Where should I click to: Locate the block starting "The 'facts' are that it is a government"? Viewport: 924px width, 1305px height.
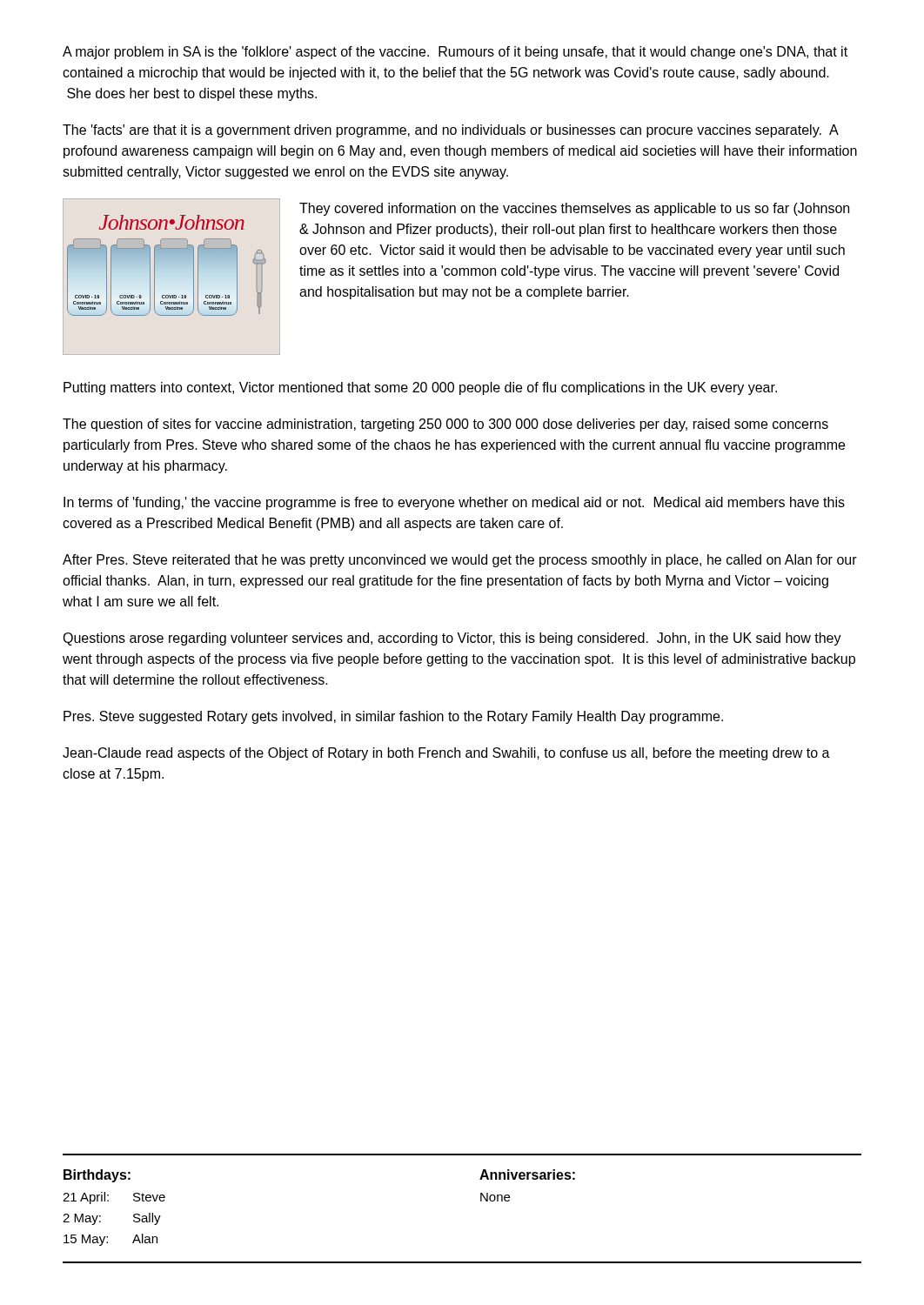460,151
